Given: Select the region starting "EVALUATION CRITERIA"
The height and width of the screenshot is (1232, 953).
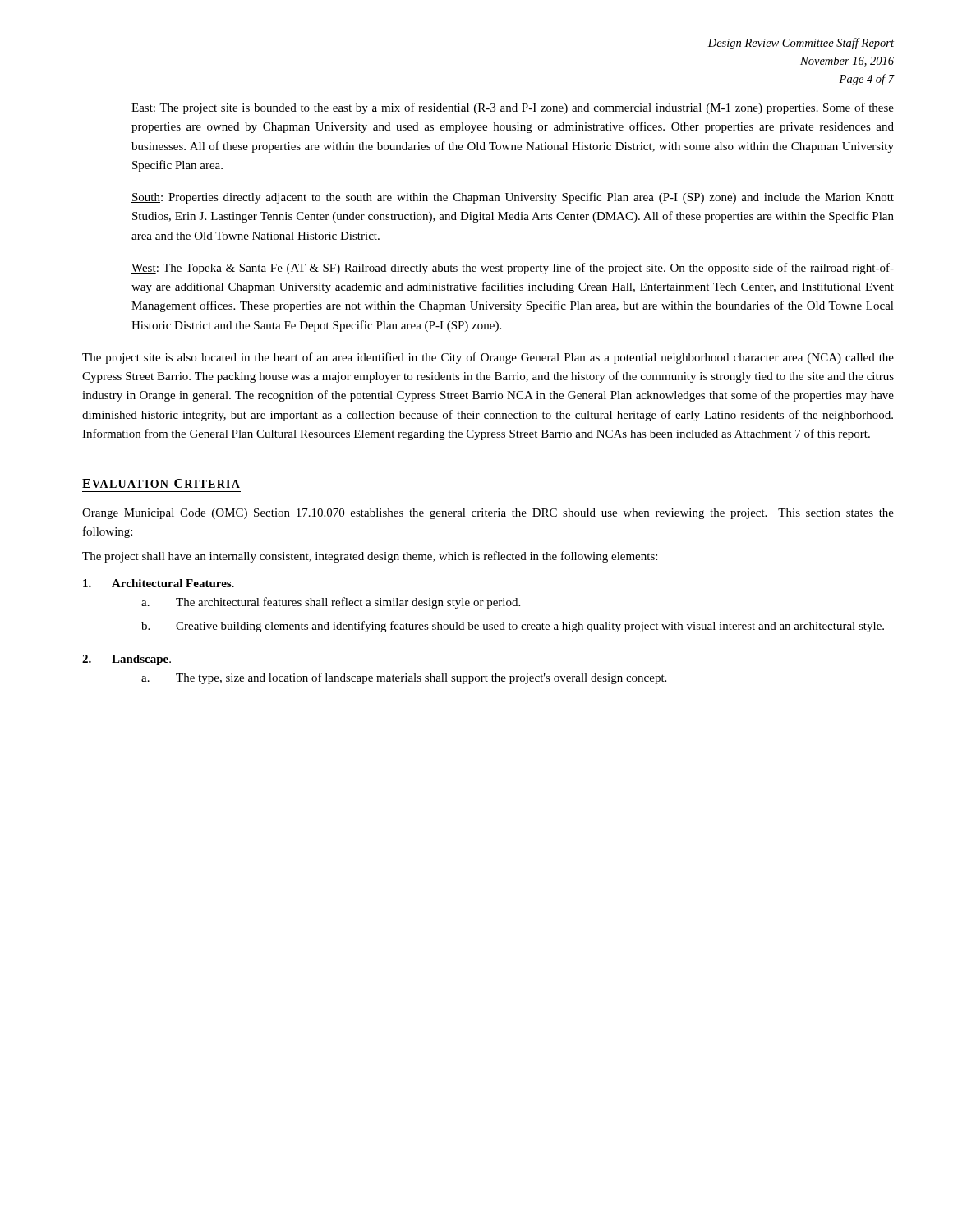Looking at the screenshot, I should [162, 484].
